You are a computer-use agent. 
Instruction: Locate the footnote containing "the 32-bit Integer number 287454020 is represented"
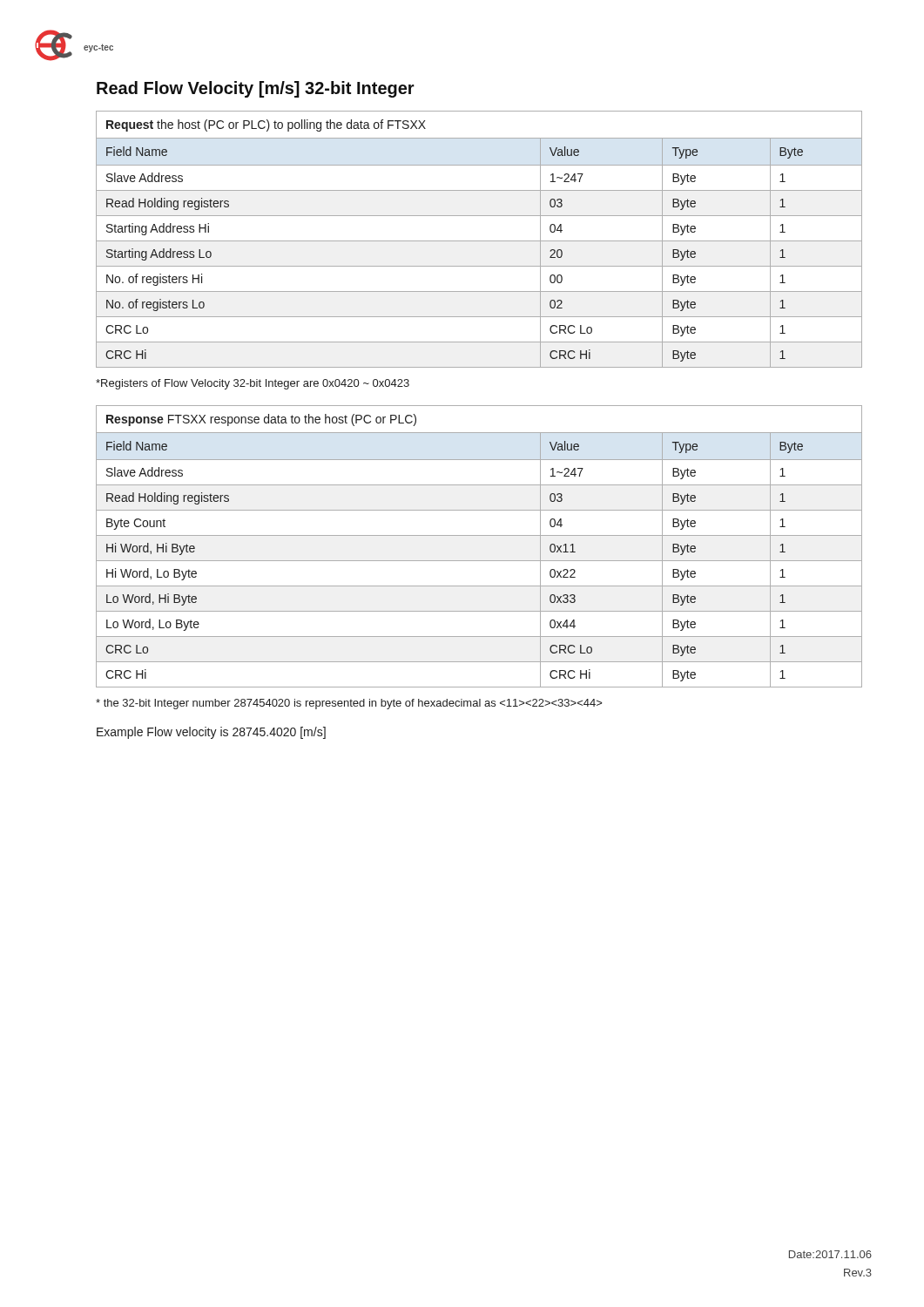349,703
